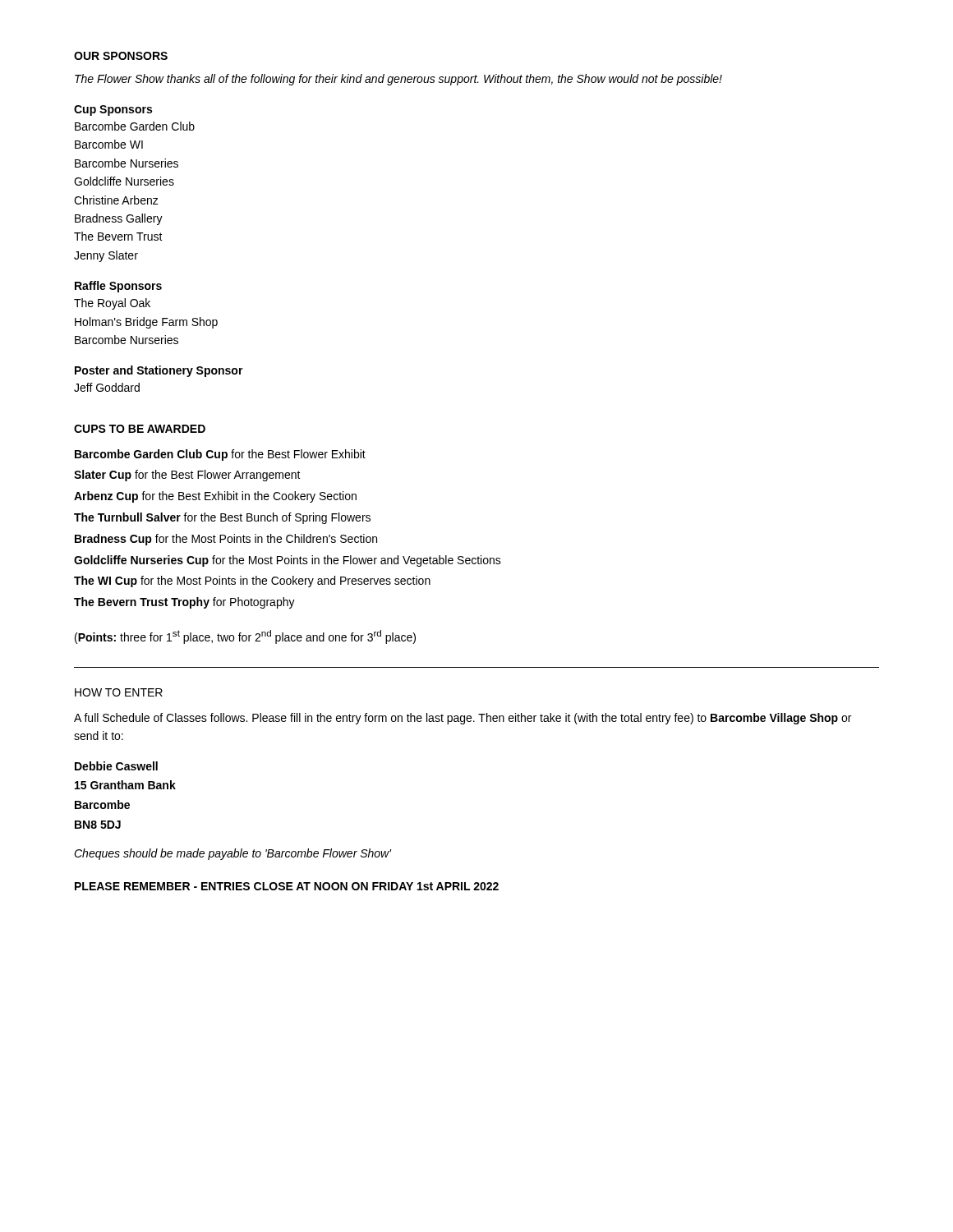
Task: Find "OUR SPONSORS" on this page
Action: click(121, 56)
